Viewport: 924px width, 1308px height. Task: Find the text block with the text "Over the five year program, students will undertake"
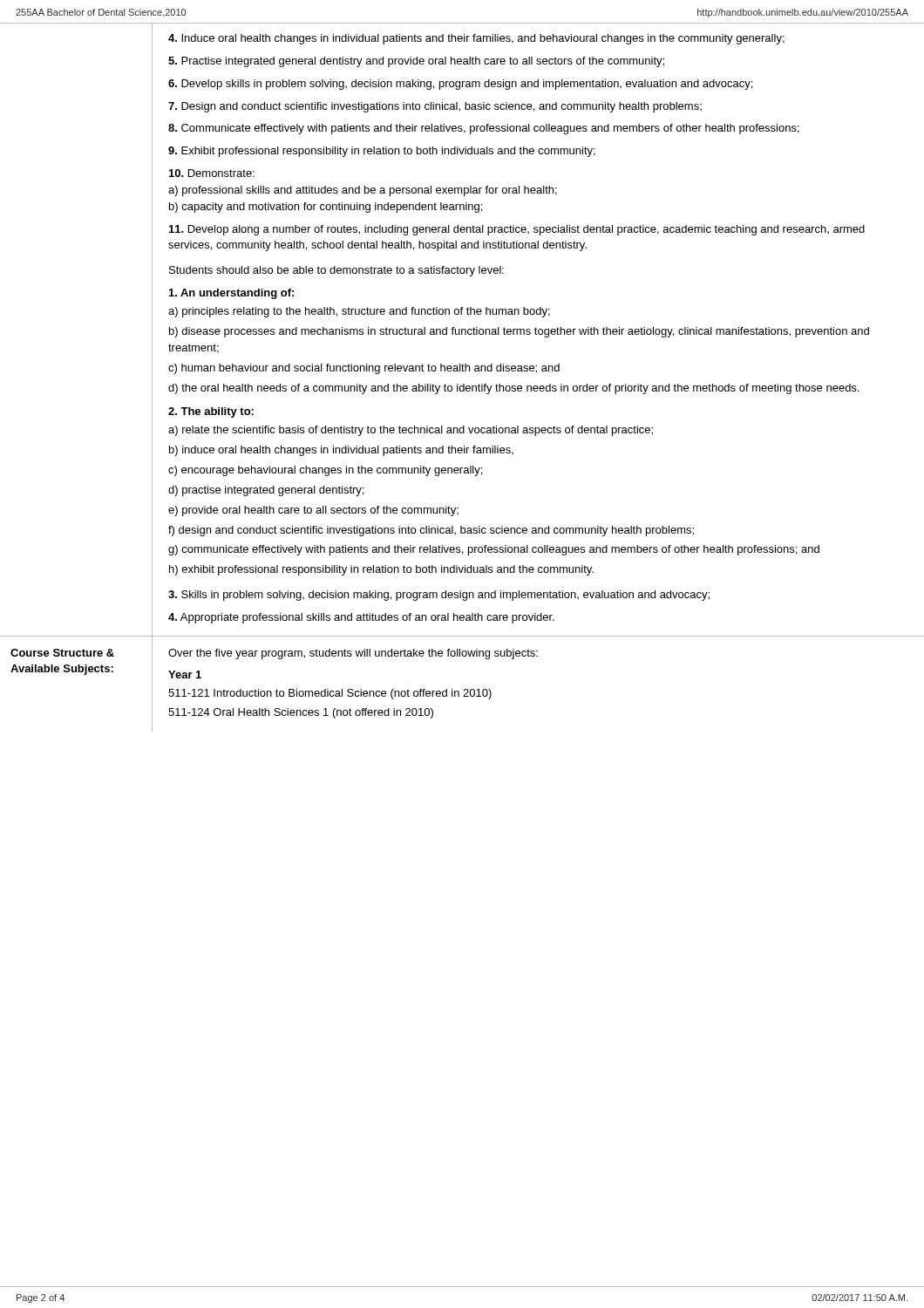click(x=353, y=653)
